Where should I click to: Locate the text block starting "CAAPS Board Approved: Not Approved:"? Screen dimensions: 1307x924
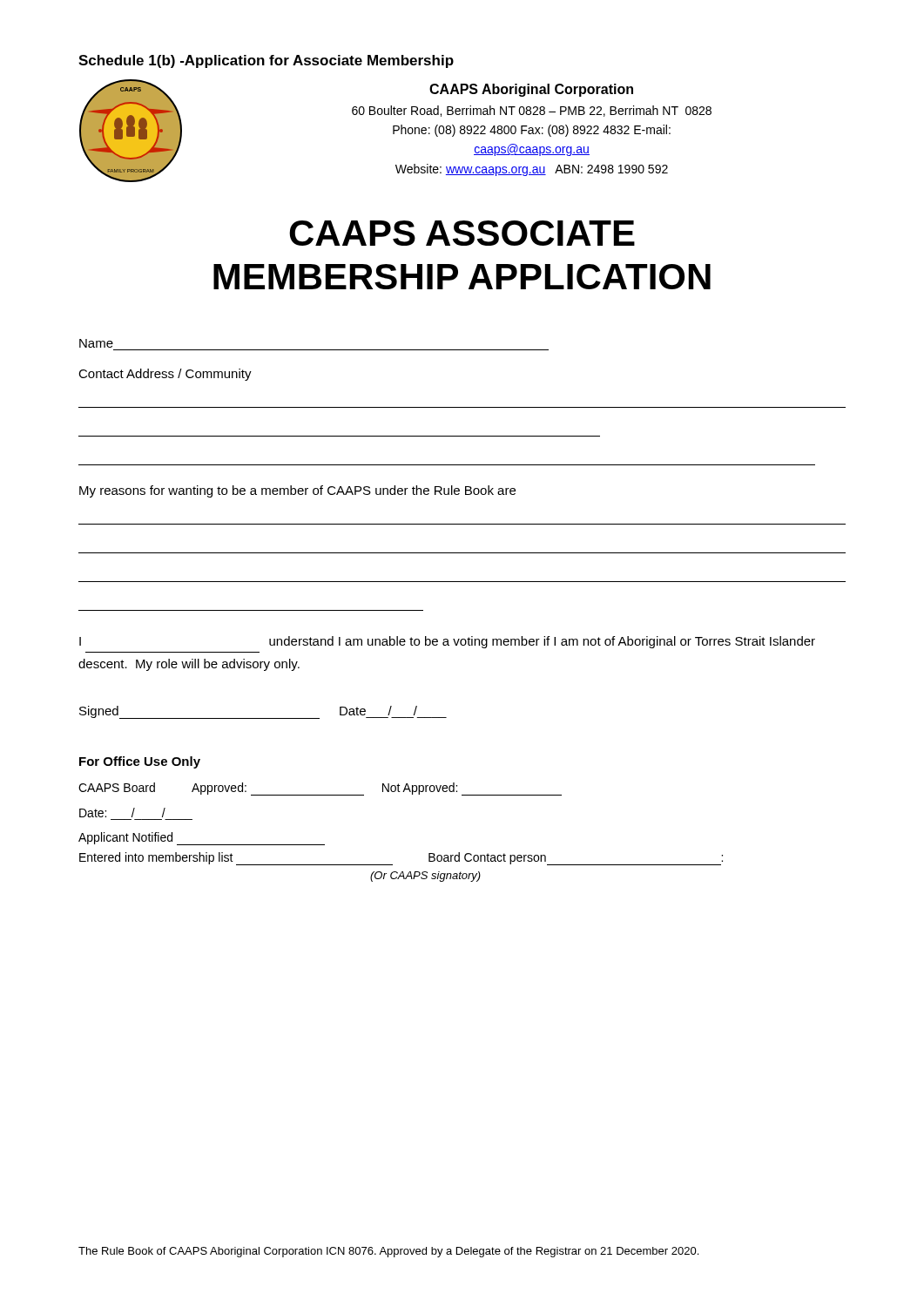320,788
